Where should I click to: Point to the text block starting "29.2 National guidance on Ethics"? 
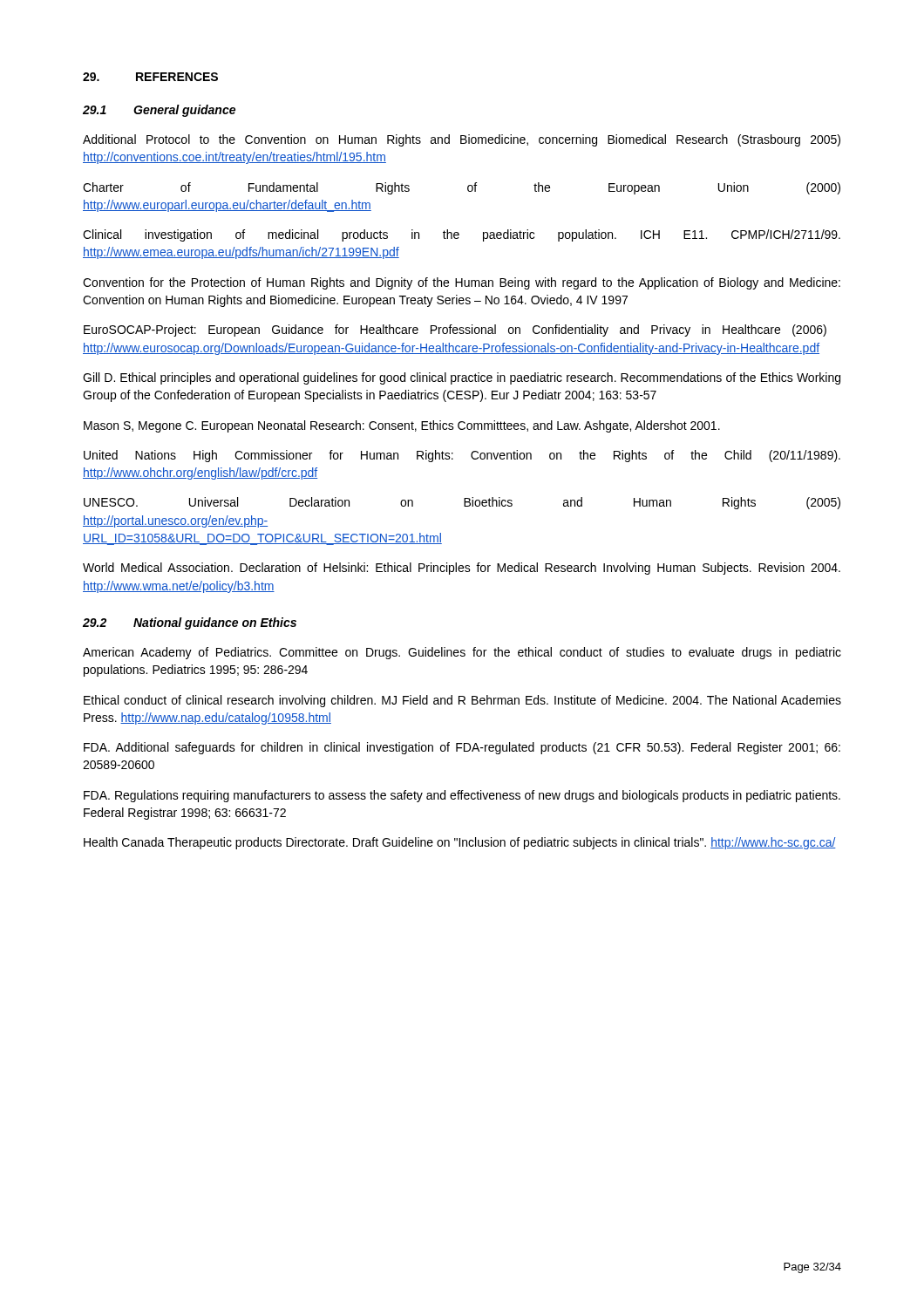pyautogui.click(x=190, y=623)
